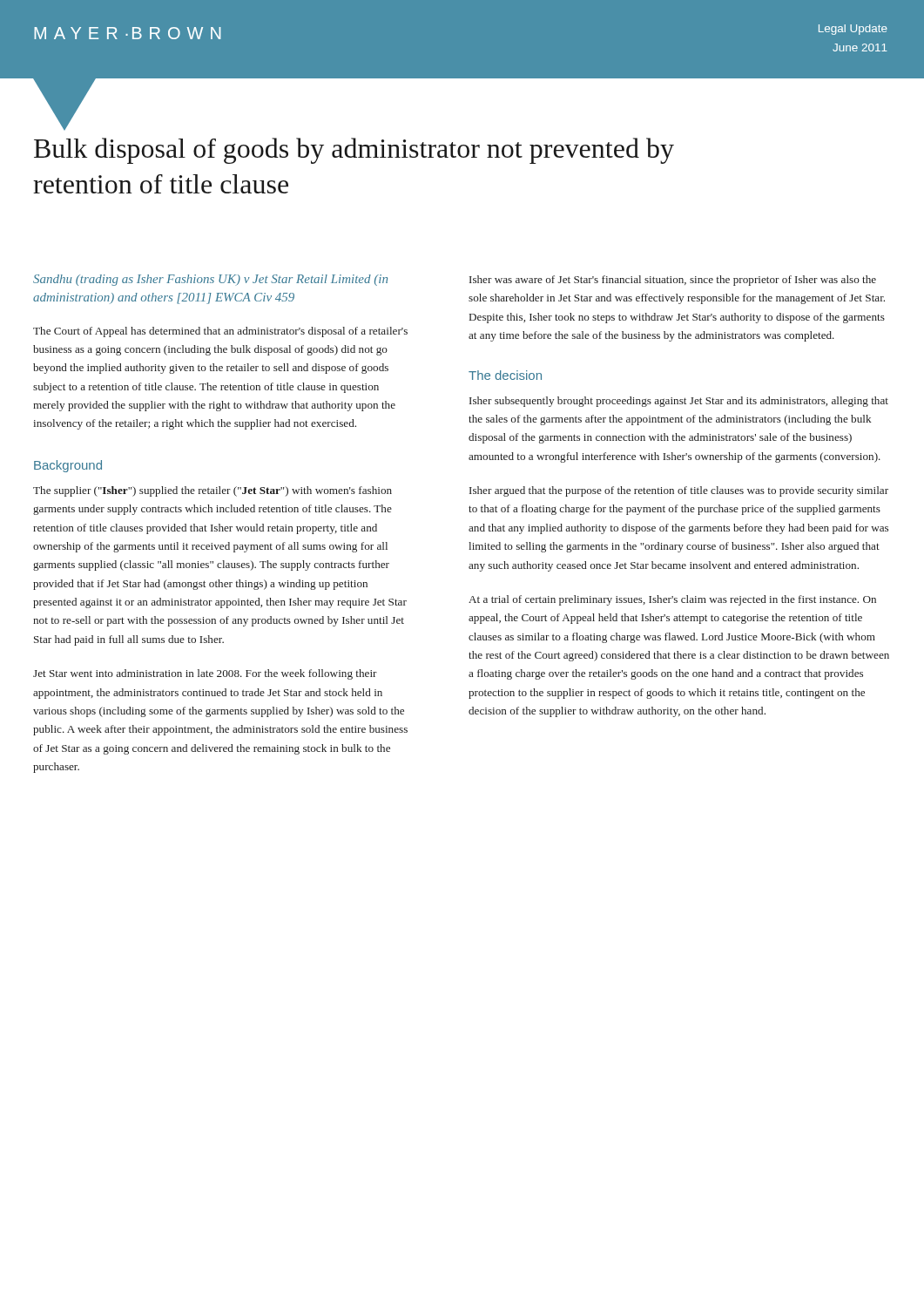The height and width of the screenshot is (1307, 924).
Task: Click on the block starting "Isher subsequently brought proceedings against"
Action: pyautogui.click(x=678, y=428)
